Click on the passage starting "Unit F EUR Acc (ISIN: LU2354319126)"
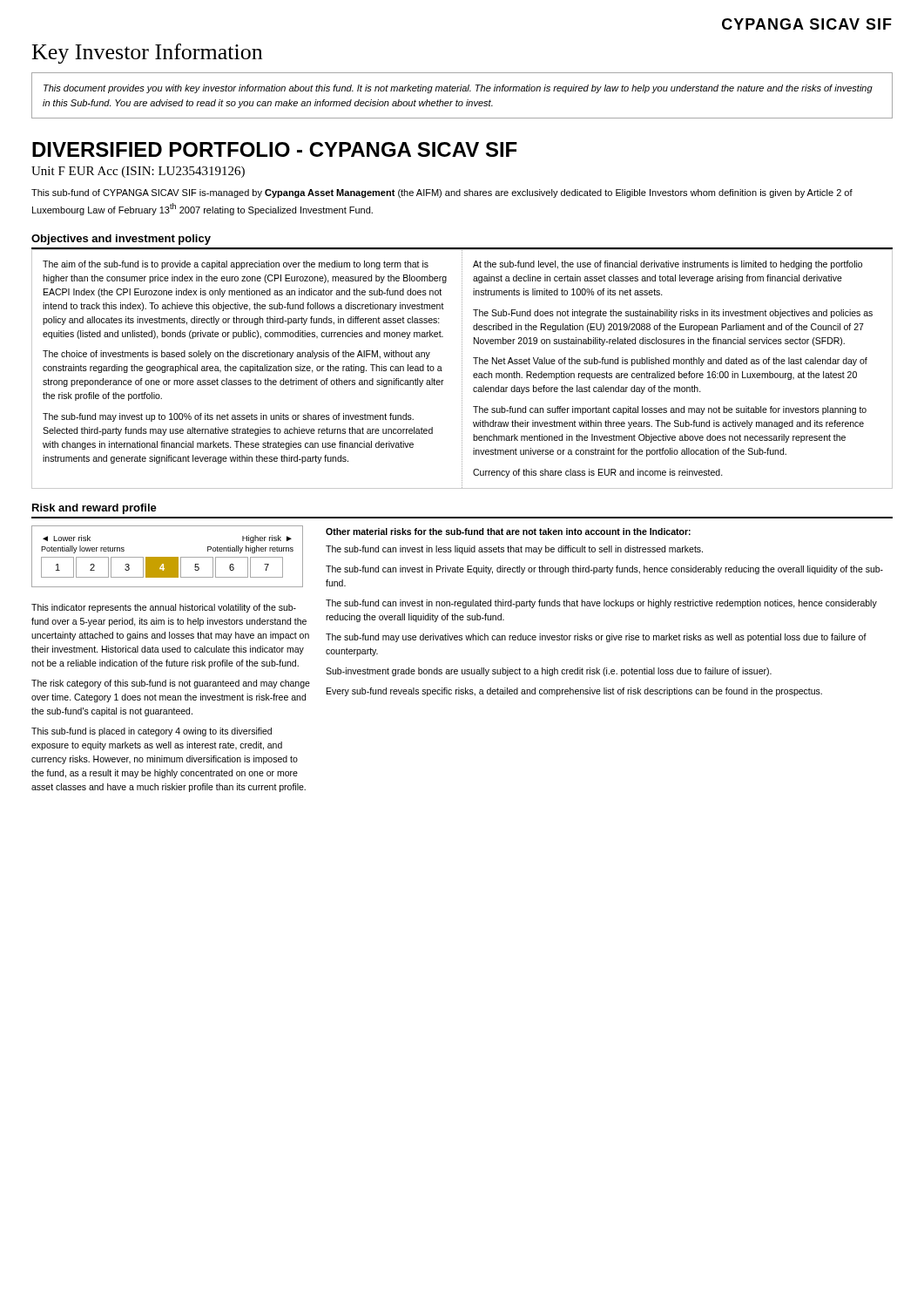This screenshot has height=1307, width=924. 138,171
